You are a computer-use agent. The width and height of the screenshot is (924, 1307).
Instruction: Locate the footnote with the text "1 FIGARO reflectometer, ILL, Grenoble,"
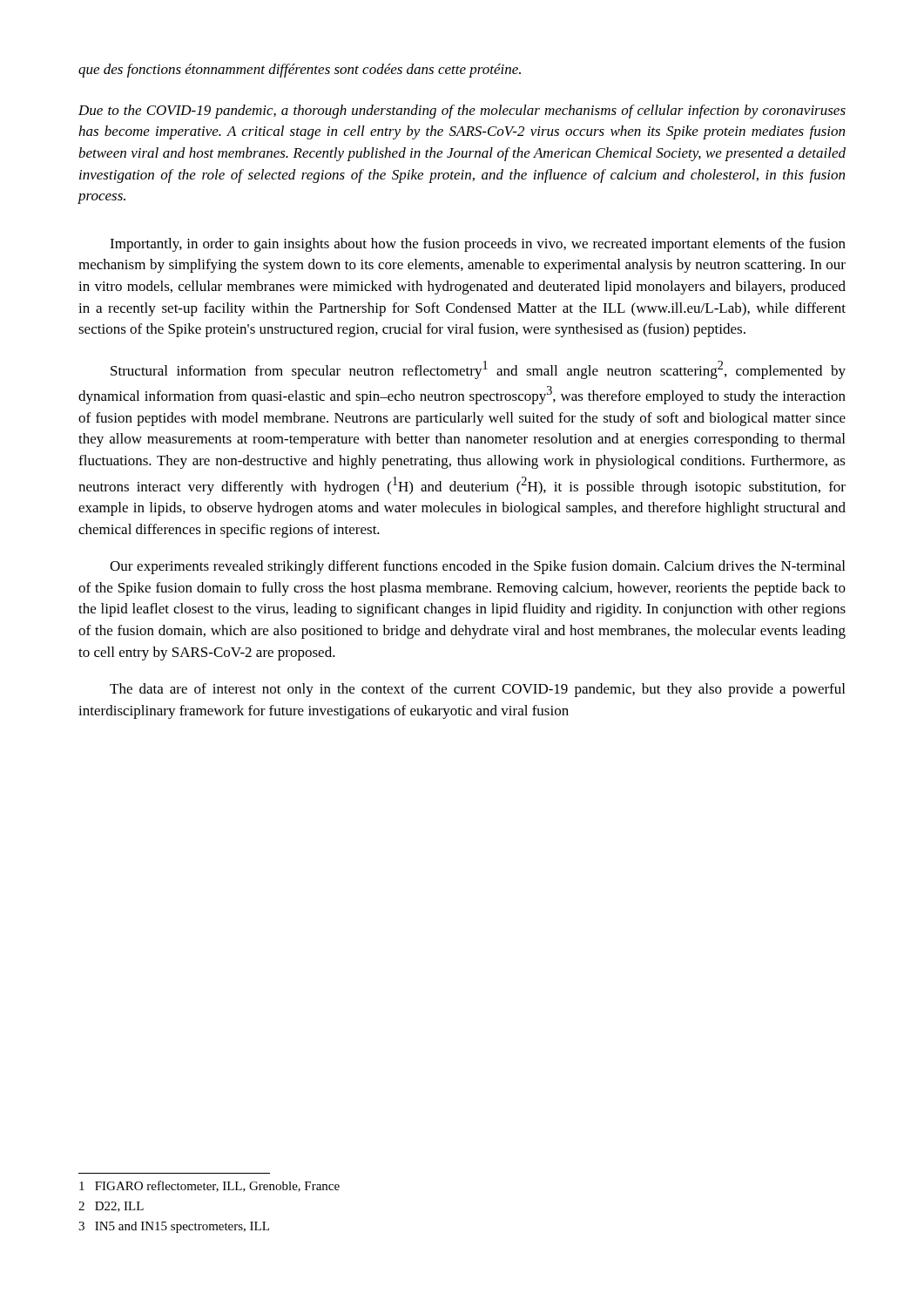pyautogui.click(x=209, y=1186)
